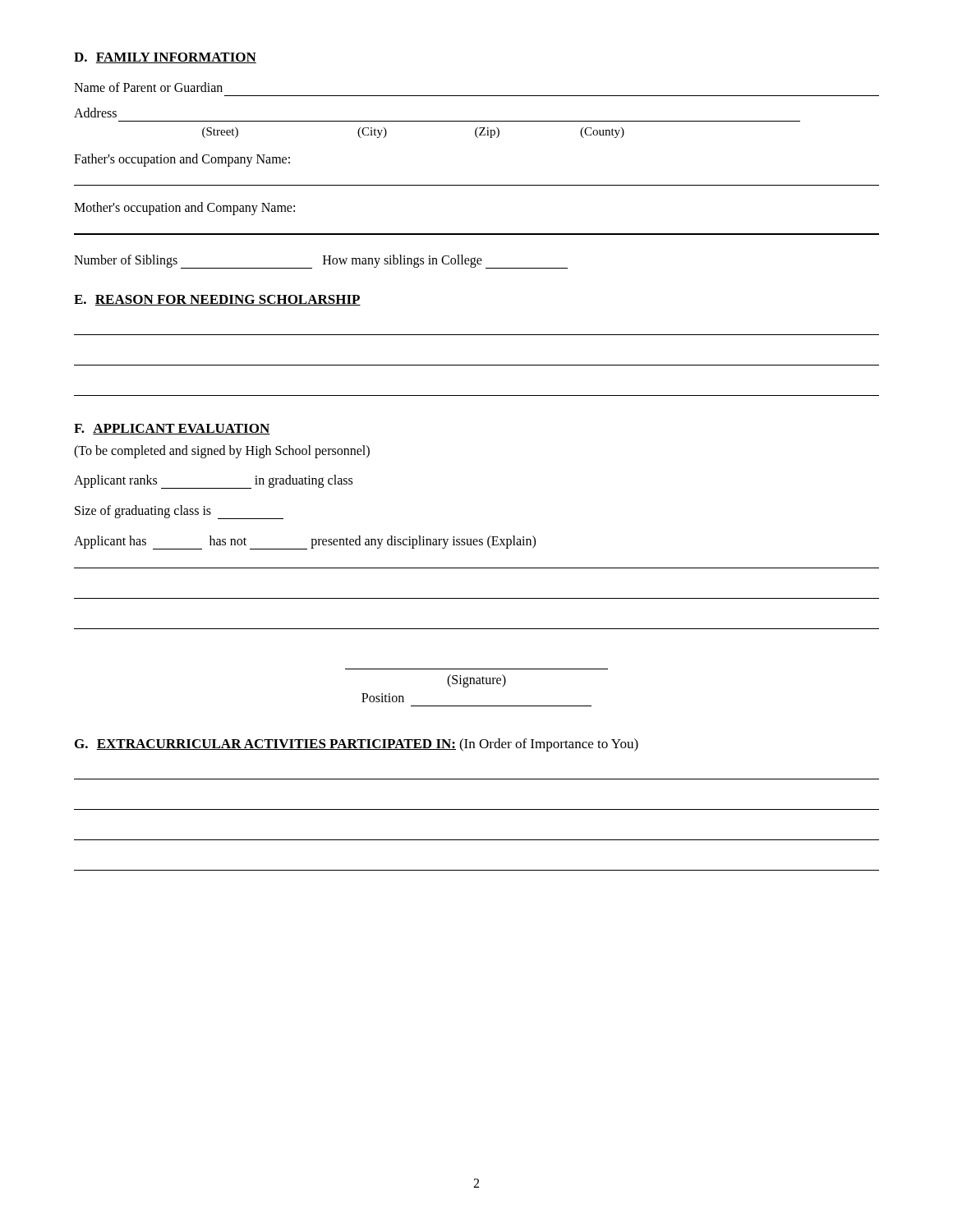Screen dimensions: 1232x953
Task: Click where it says "Size of graduating class is"
Action: pyautogui.click(x=179, y=511)
